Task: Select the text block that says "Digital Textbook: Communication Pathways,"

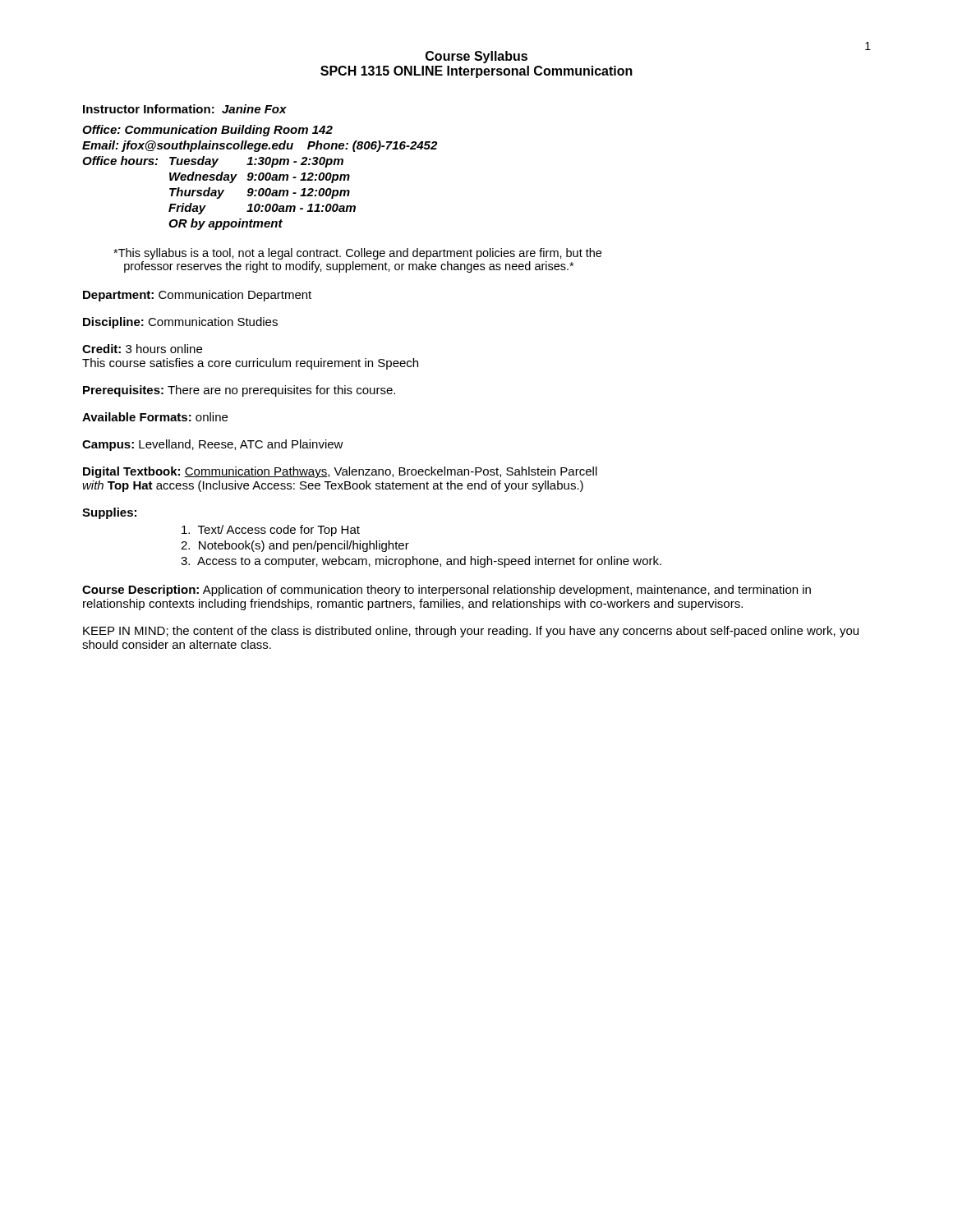Action: (340, 478)
